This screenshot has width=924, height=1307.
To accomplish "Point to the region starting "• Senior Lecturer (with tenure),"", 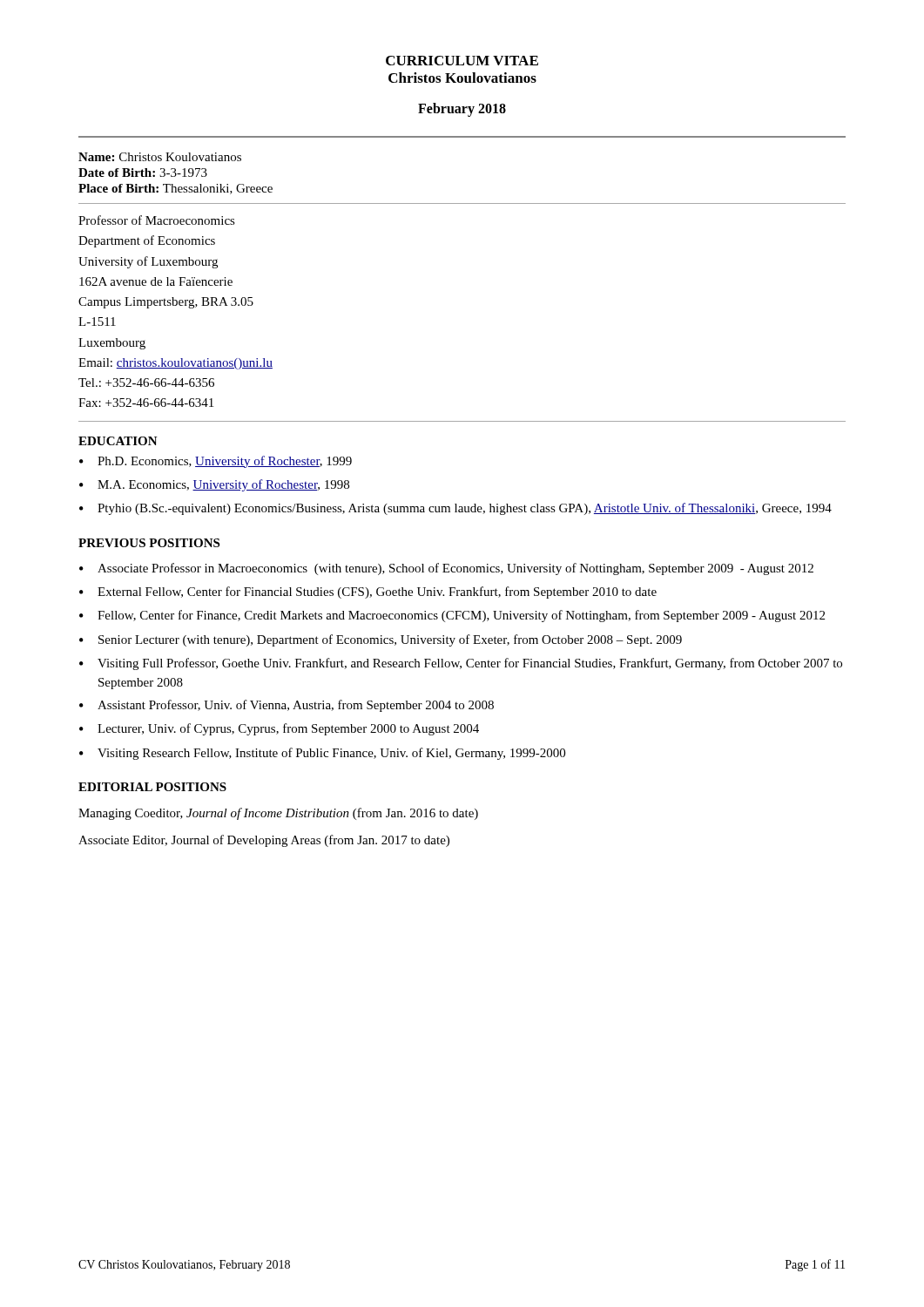I will coord(380,641).
